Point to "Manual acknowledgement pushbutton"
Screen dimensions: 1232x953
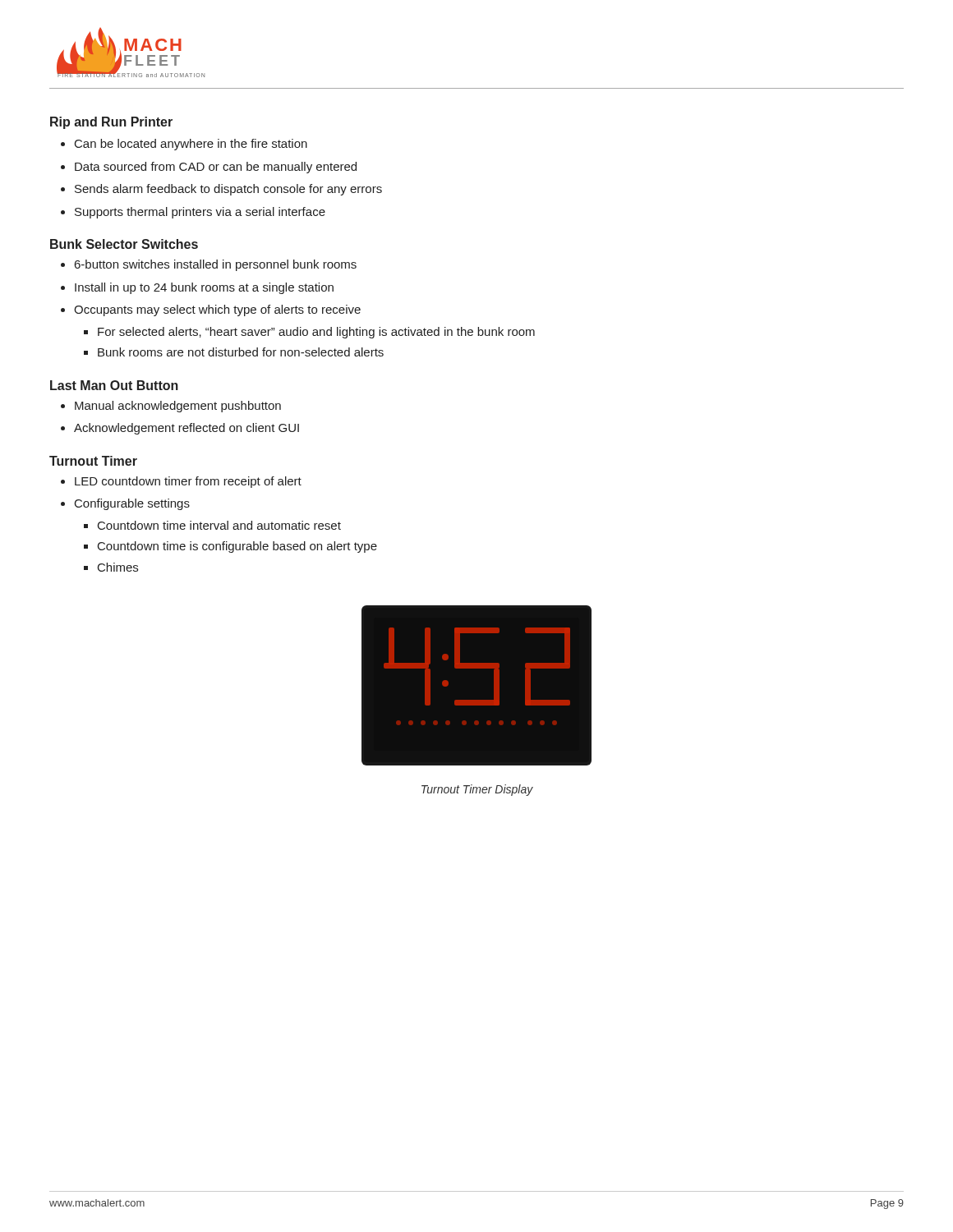pos(178,405)
